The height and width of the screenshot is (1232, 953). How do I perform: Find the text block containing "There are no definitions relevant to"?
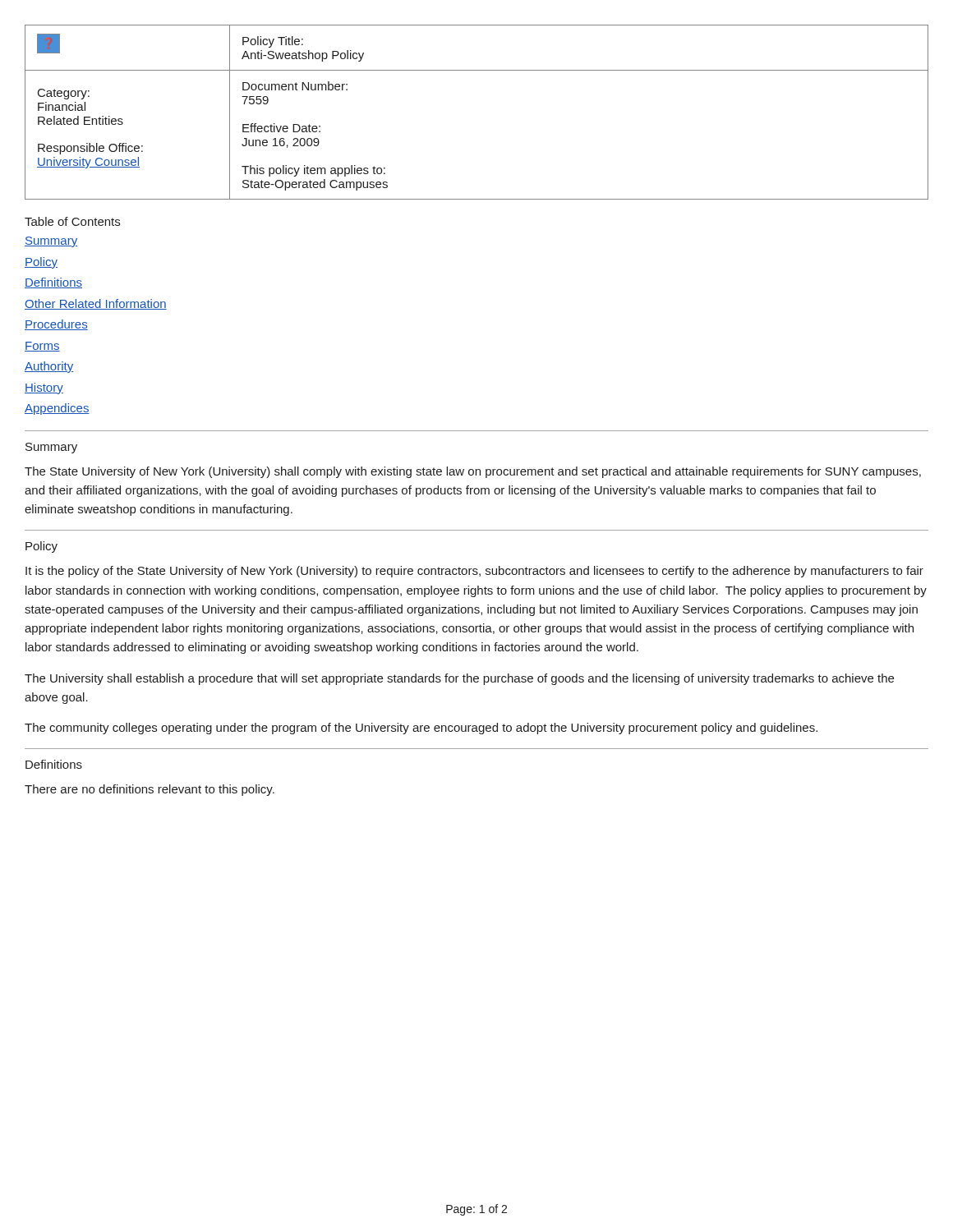tap(150, 789)
